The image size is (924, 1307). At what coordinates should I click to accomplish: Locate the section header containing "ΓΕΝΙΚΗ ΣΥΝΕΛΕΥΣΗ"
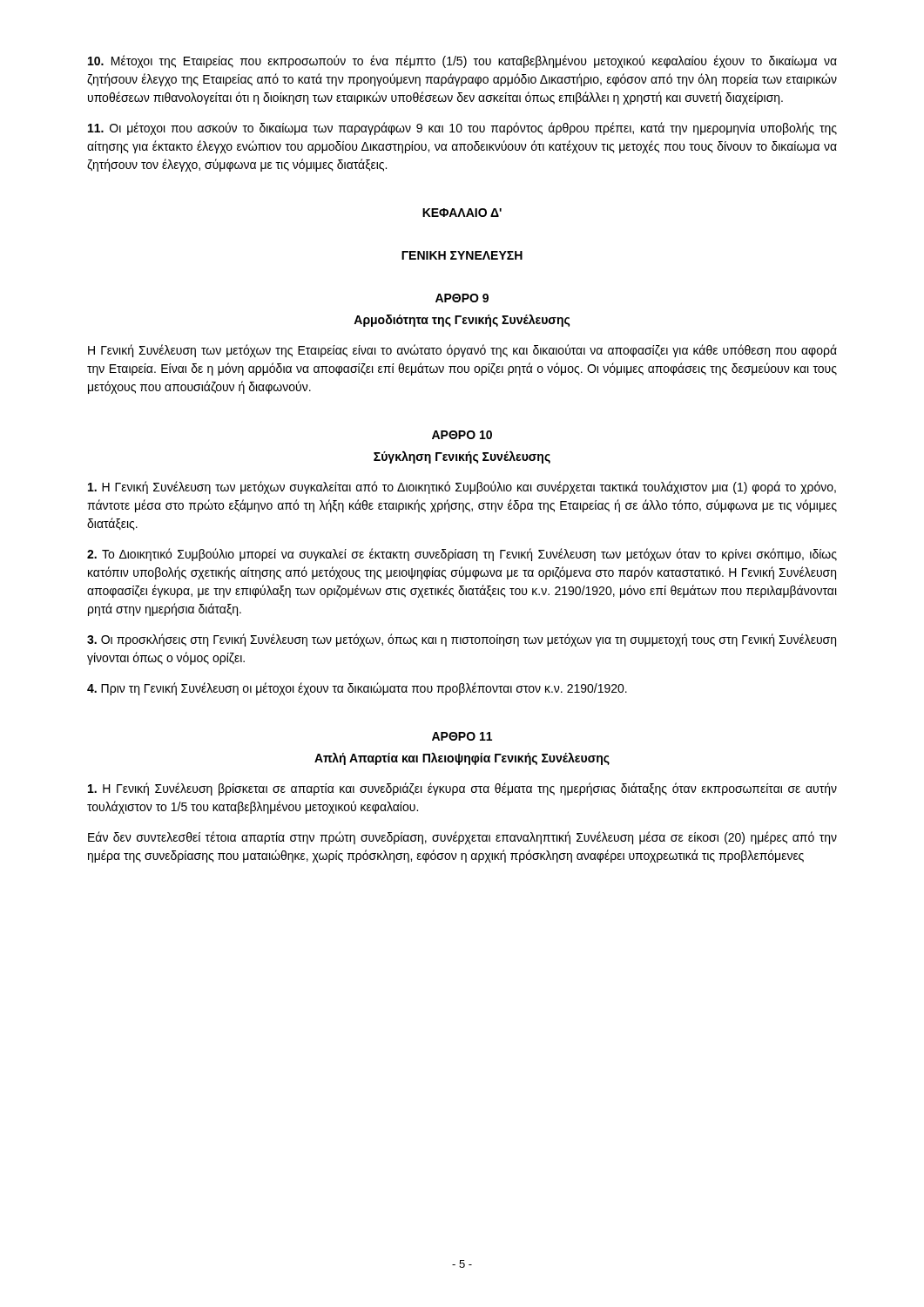[462, 255]
